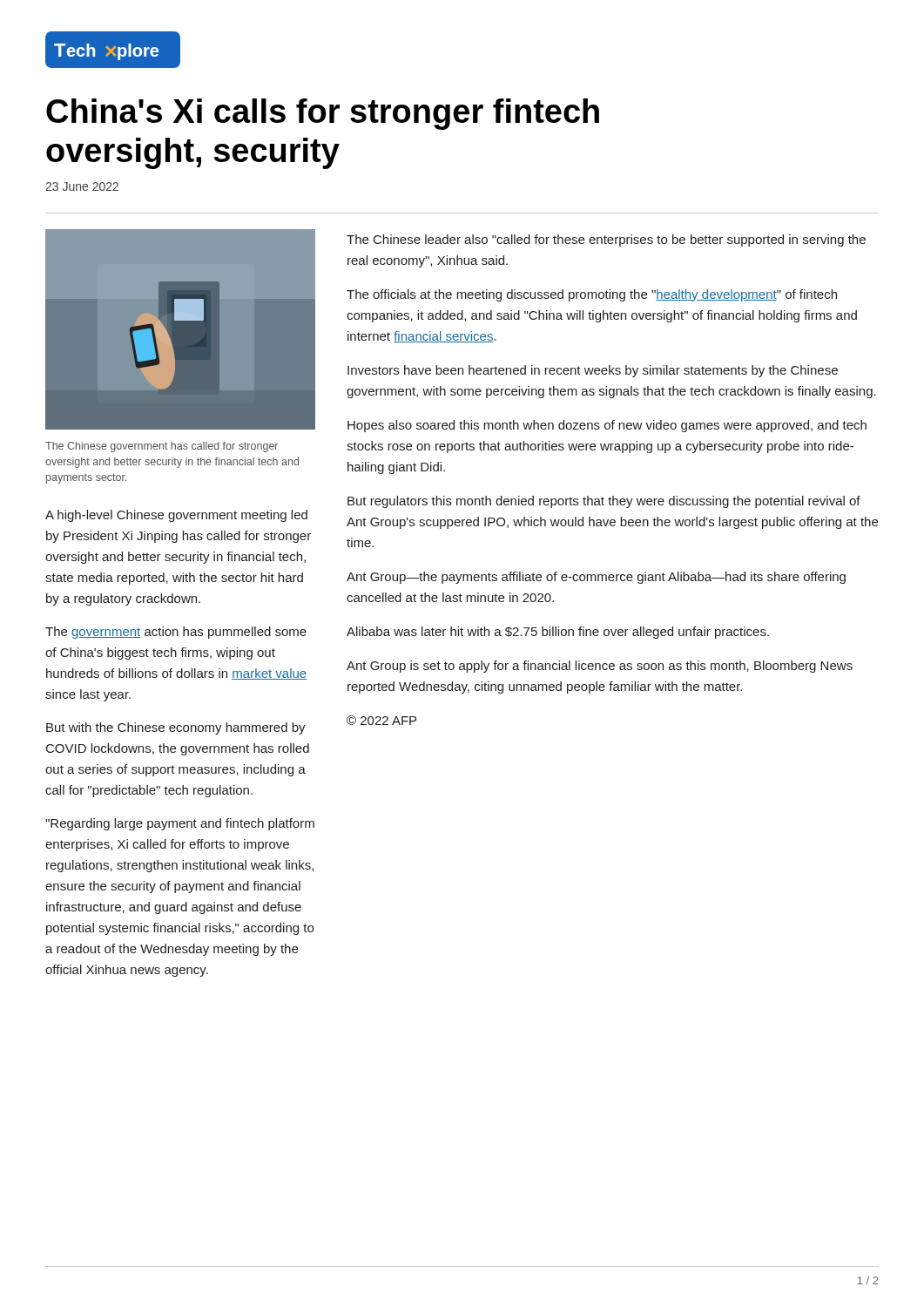Viewport: 924px width, 1307px height.
Task: Find the block on this page that starts "The Chinese leader also "called for these"
Action: [606, 240]
